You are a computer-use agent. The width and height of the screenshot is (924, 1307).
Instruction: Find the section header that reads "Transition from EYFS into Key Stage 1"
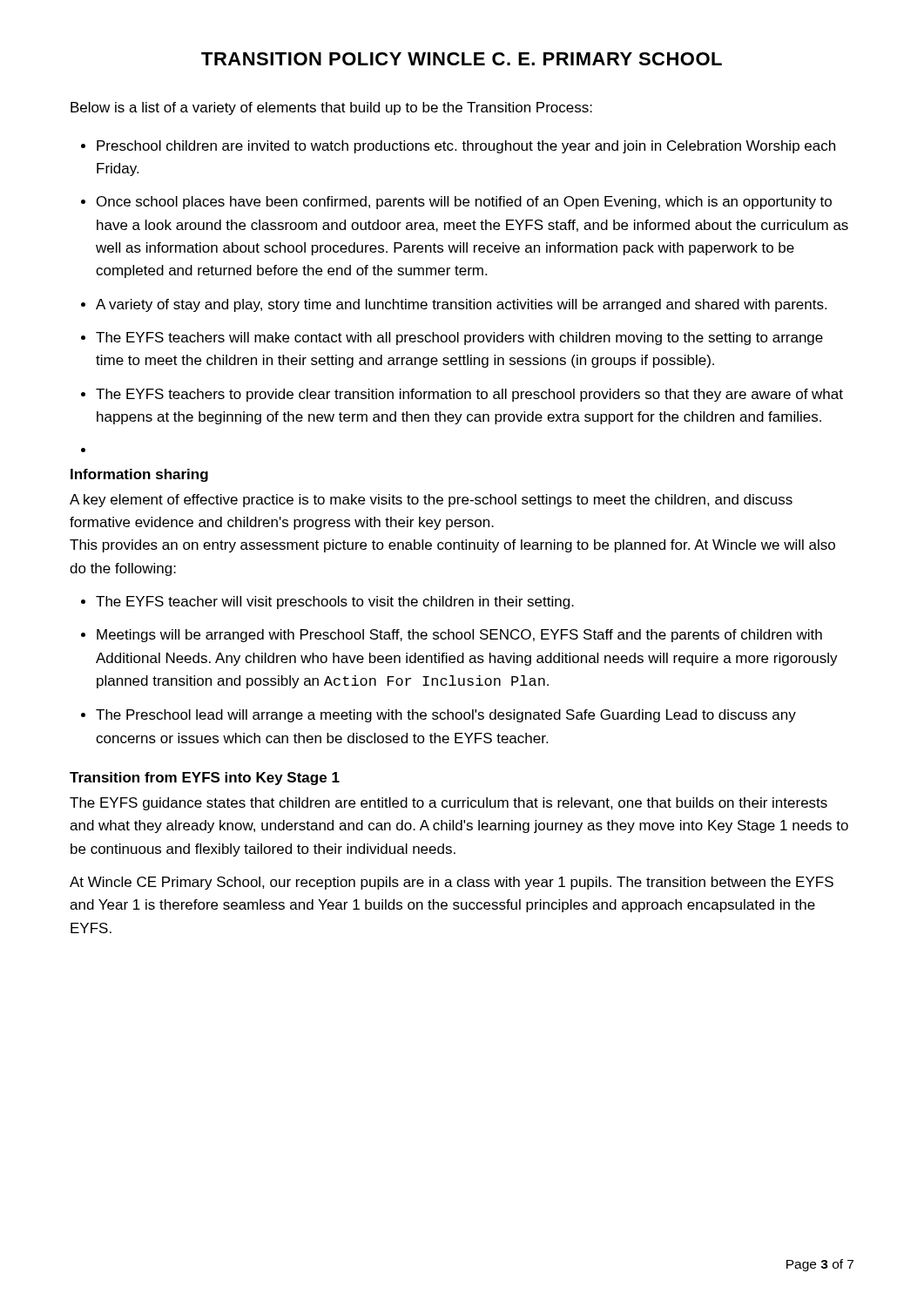pyautogui.click(x=205, y=778)
